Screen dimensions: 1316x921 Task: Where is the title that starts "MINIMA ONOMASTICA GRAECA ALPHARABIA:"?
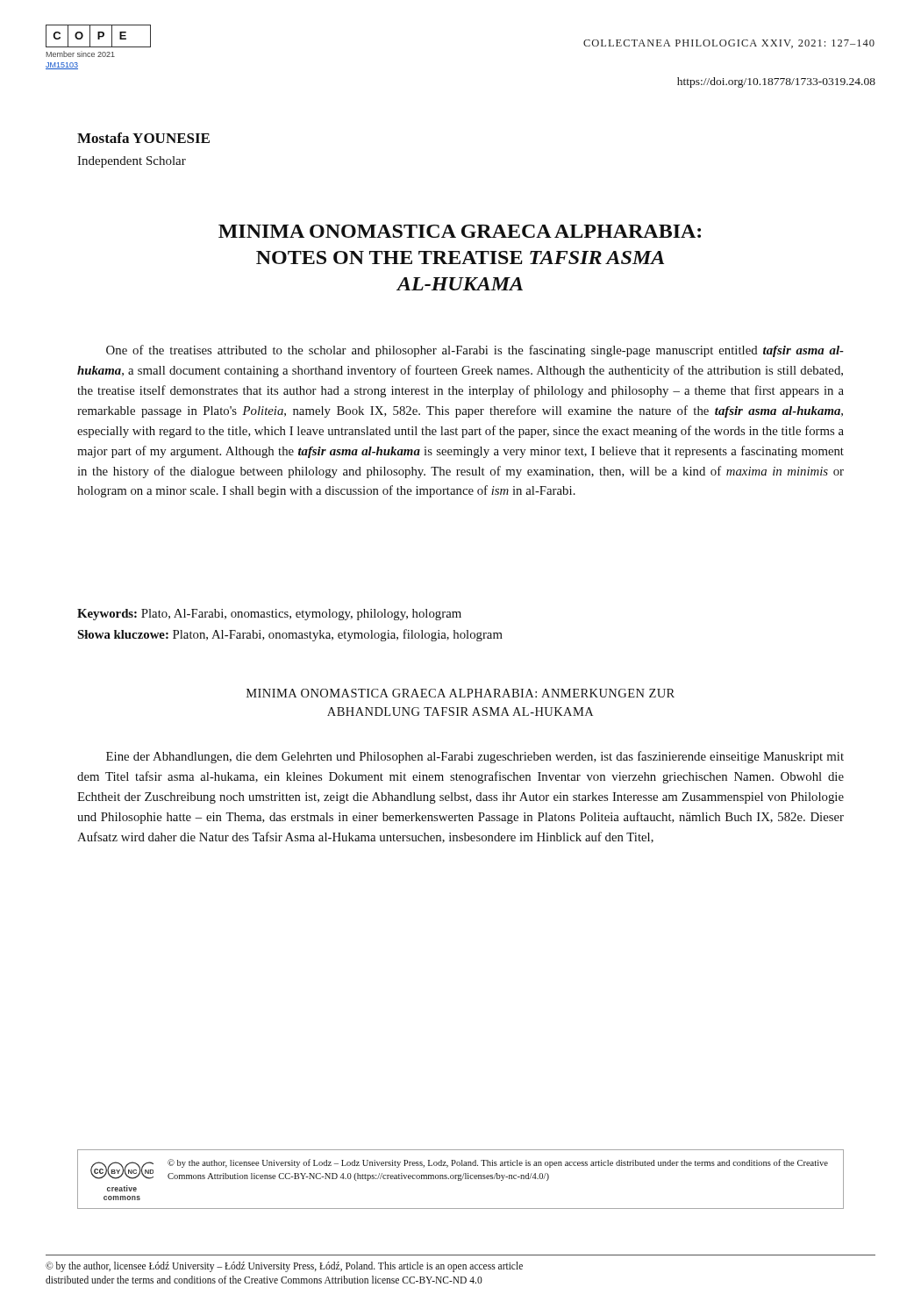pyautogui.click(x=460, y=257)
